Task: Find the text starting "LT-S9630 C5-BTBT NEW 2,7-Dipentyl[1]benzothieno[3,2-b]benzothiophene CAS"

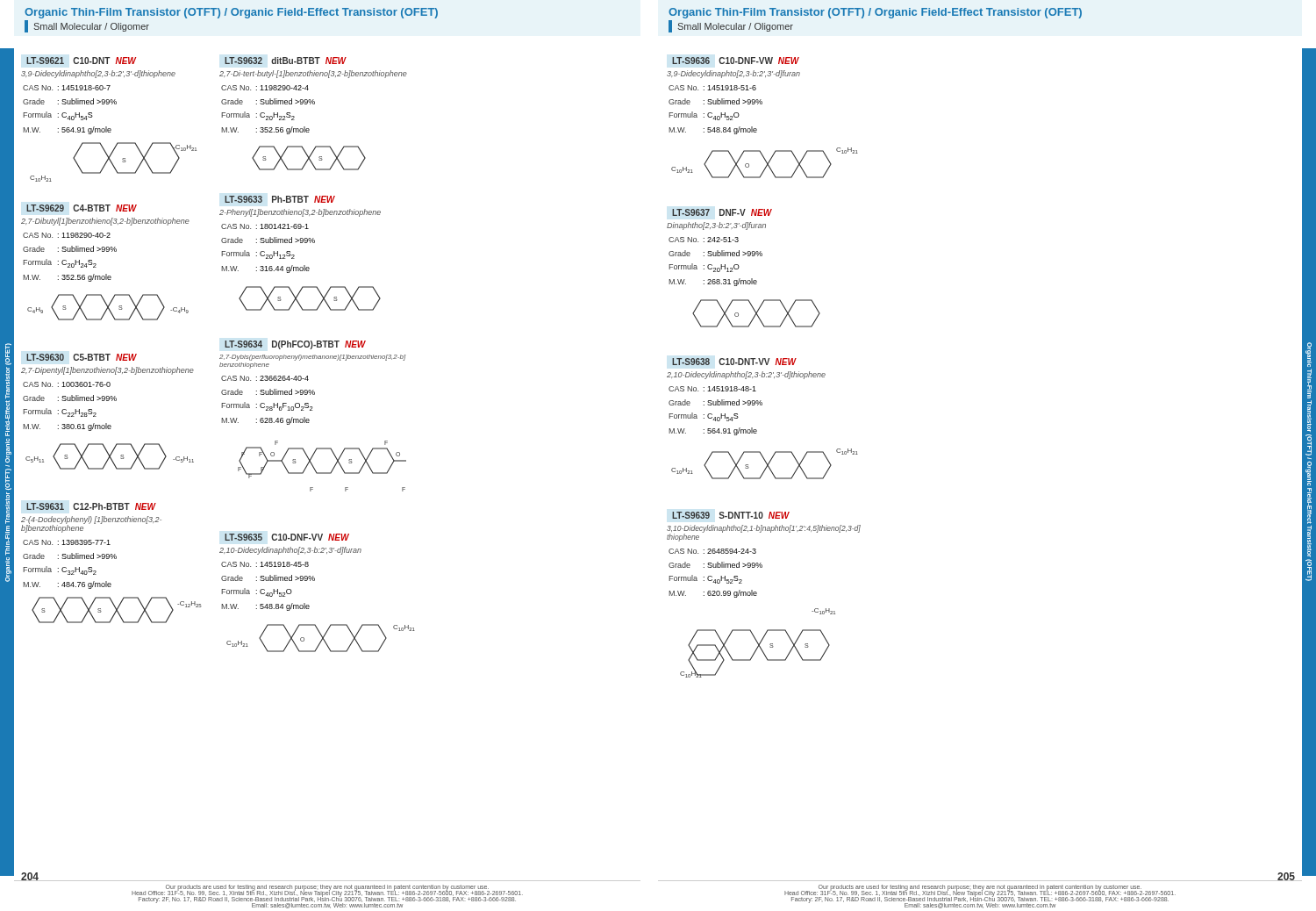Action: [x=113, y=393]
